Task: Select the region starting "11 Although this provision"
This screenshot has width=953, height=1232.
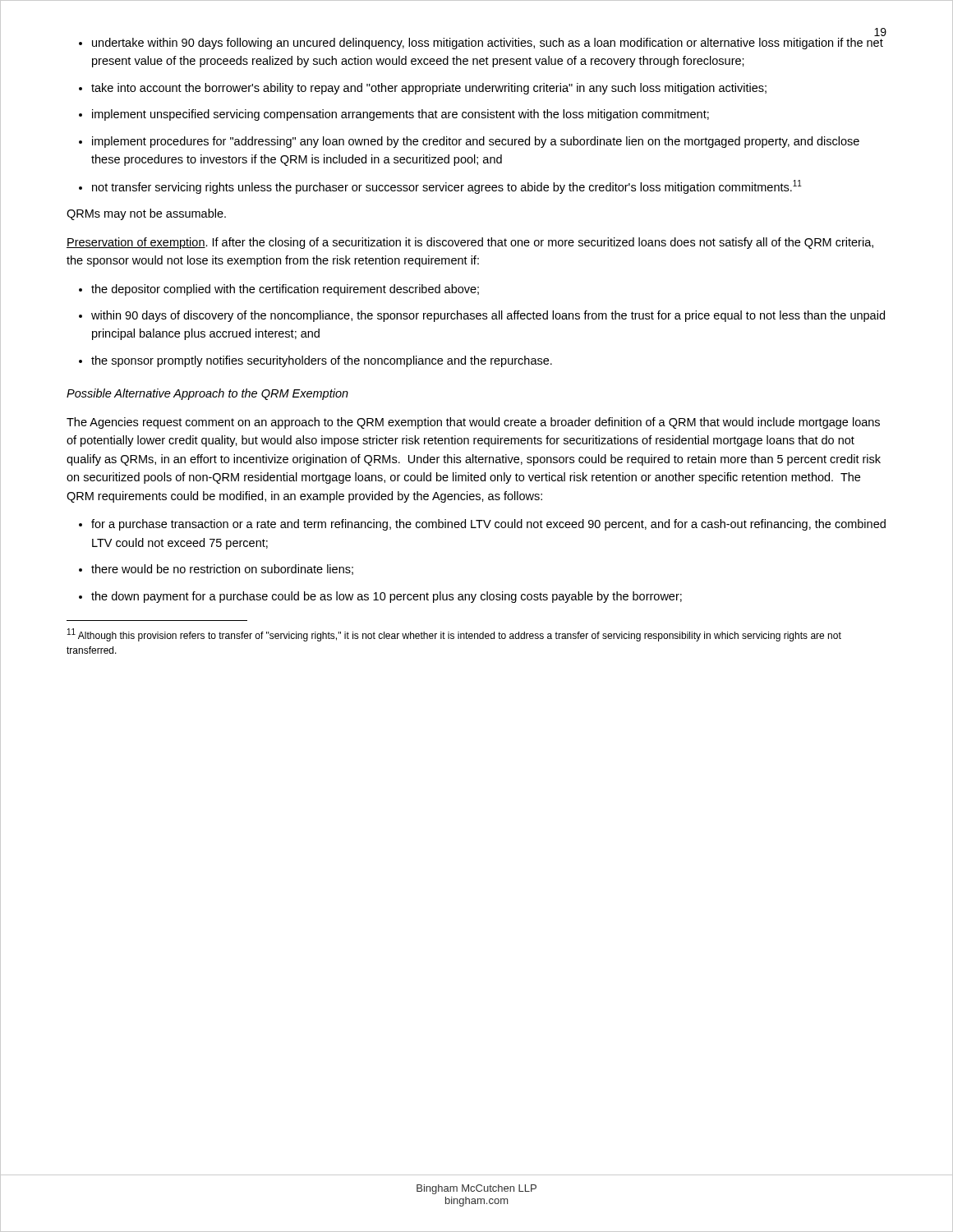Action: pyautogui.click(x=454, y=642)
